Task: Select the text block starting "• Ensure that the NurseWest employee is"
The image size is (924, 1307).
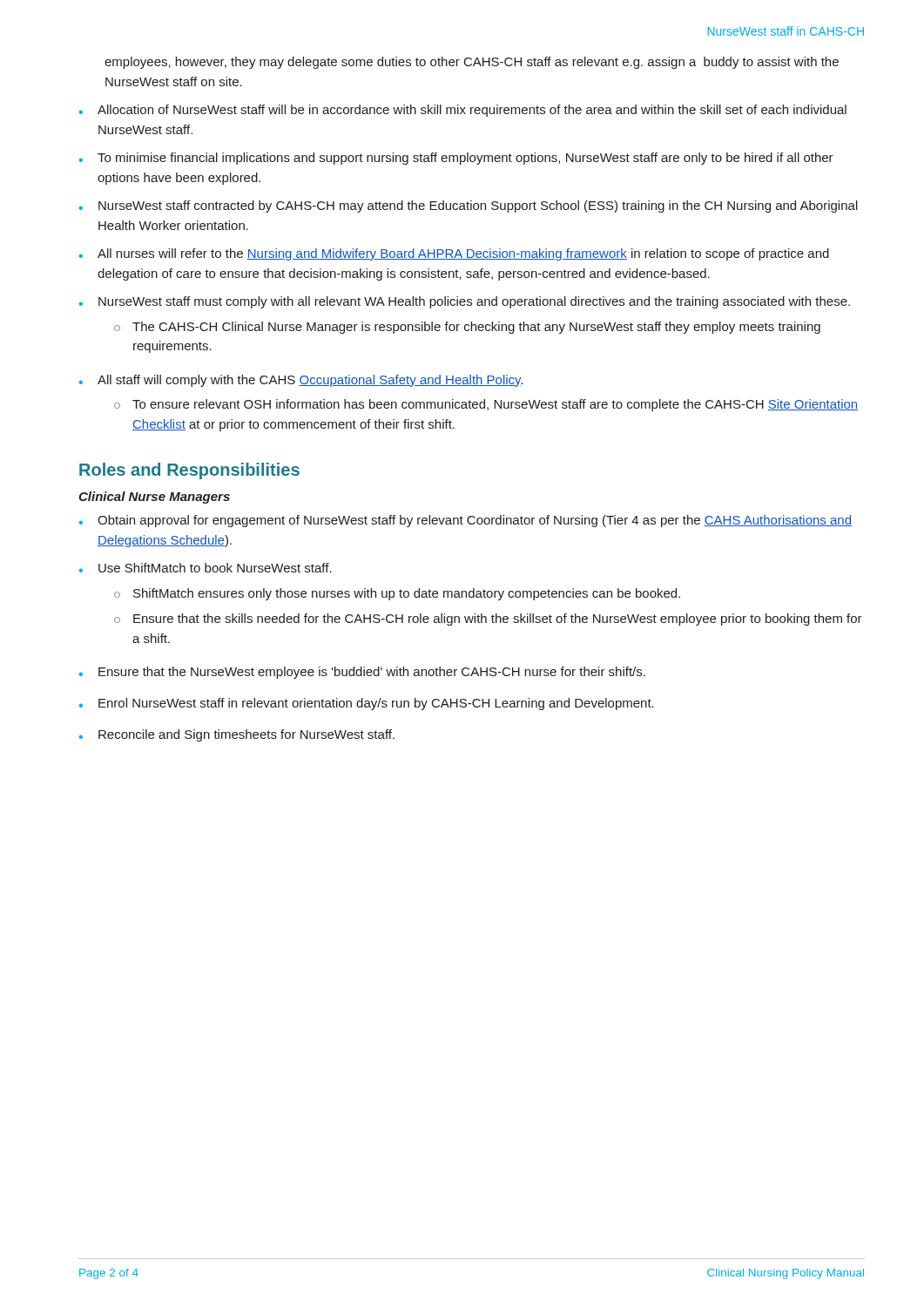Action: [472, 674]
